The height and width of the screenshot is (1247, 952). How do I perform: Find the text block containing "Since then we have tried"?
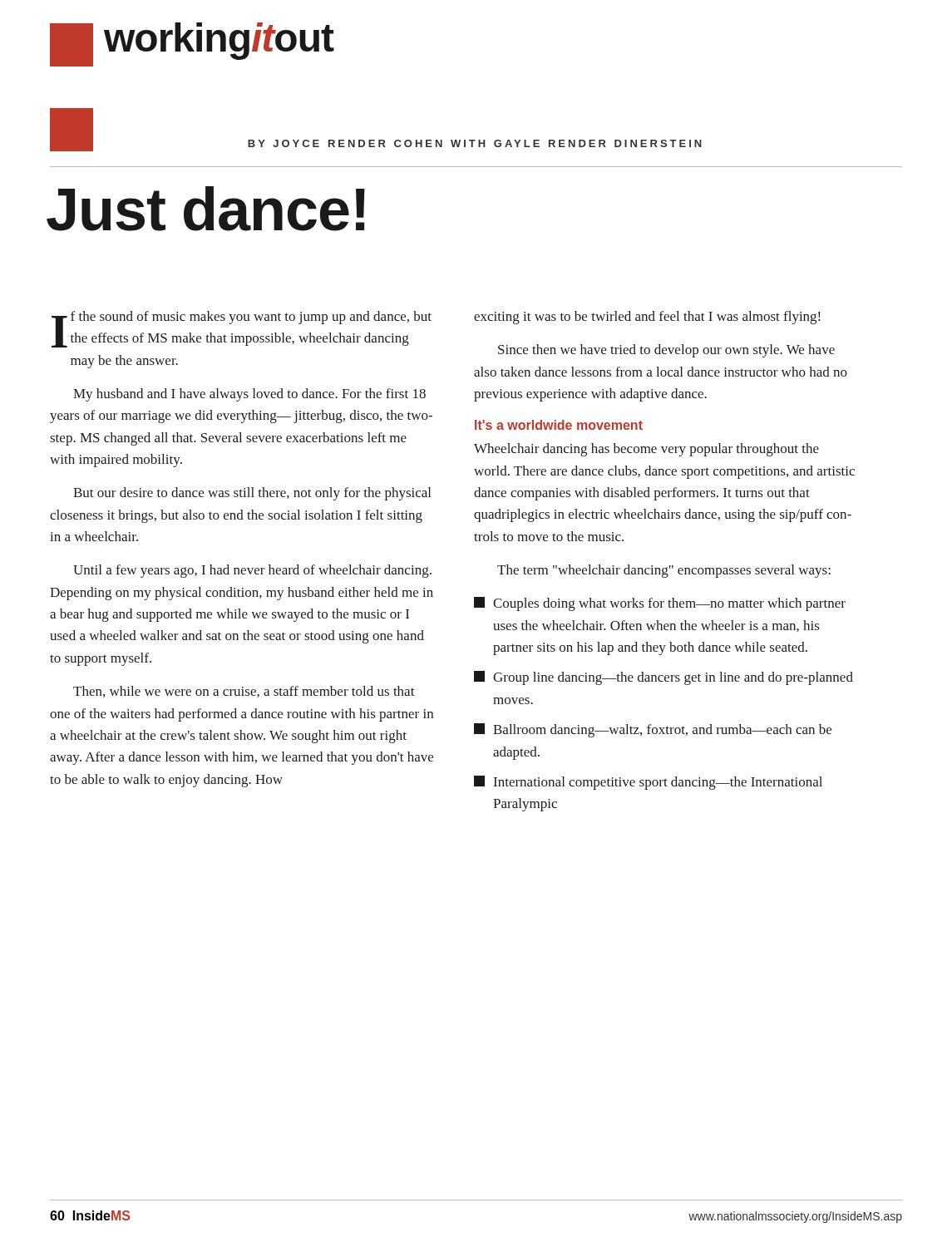click(x=661, y=372)
